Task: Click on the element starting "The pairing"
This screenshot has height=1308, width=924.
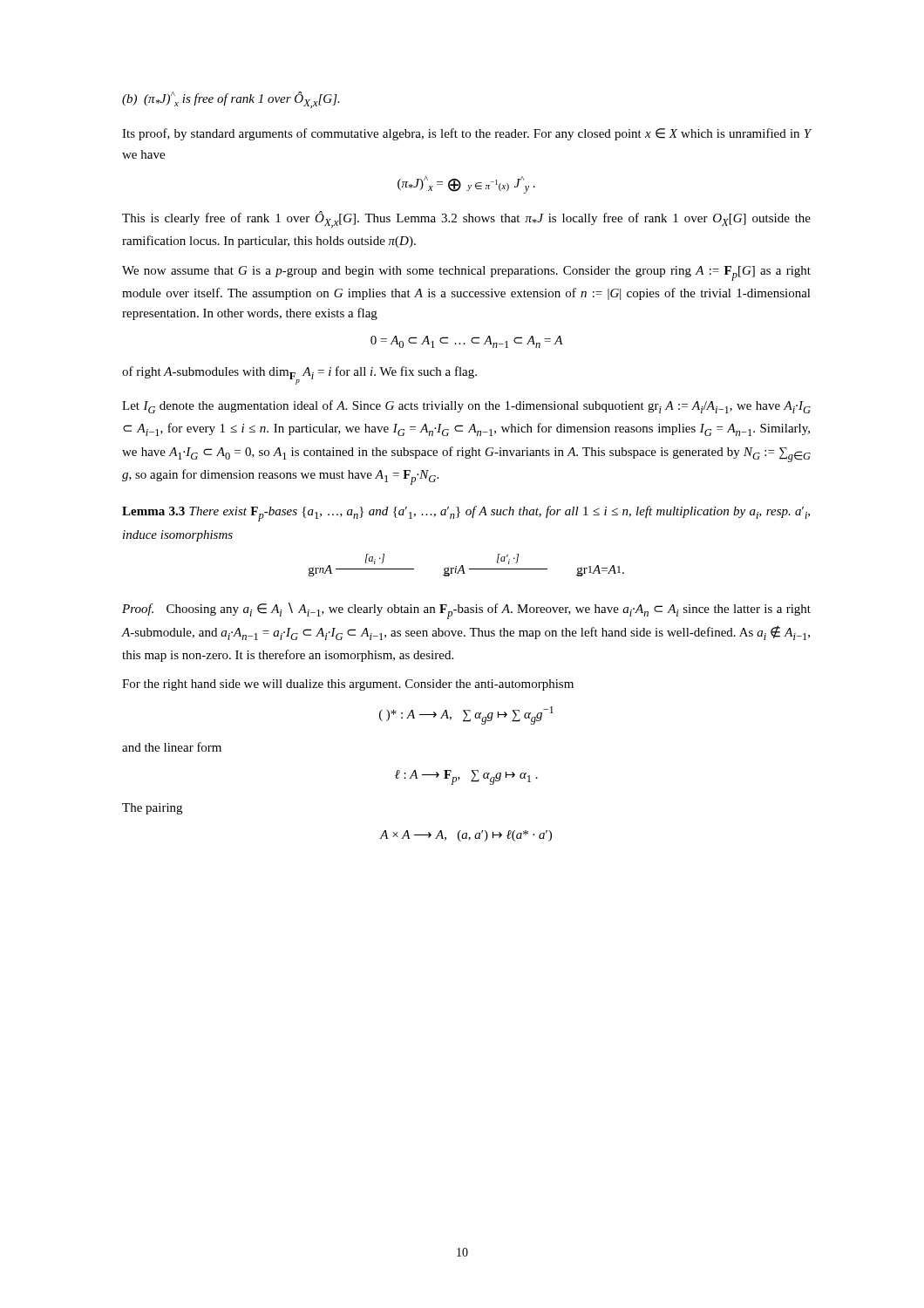Action: [x=152, y=809]
